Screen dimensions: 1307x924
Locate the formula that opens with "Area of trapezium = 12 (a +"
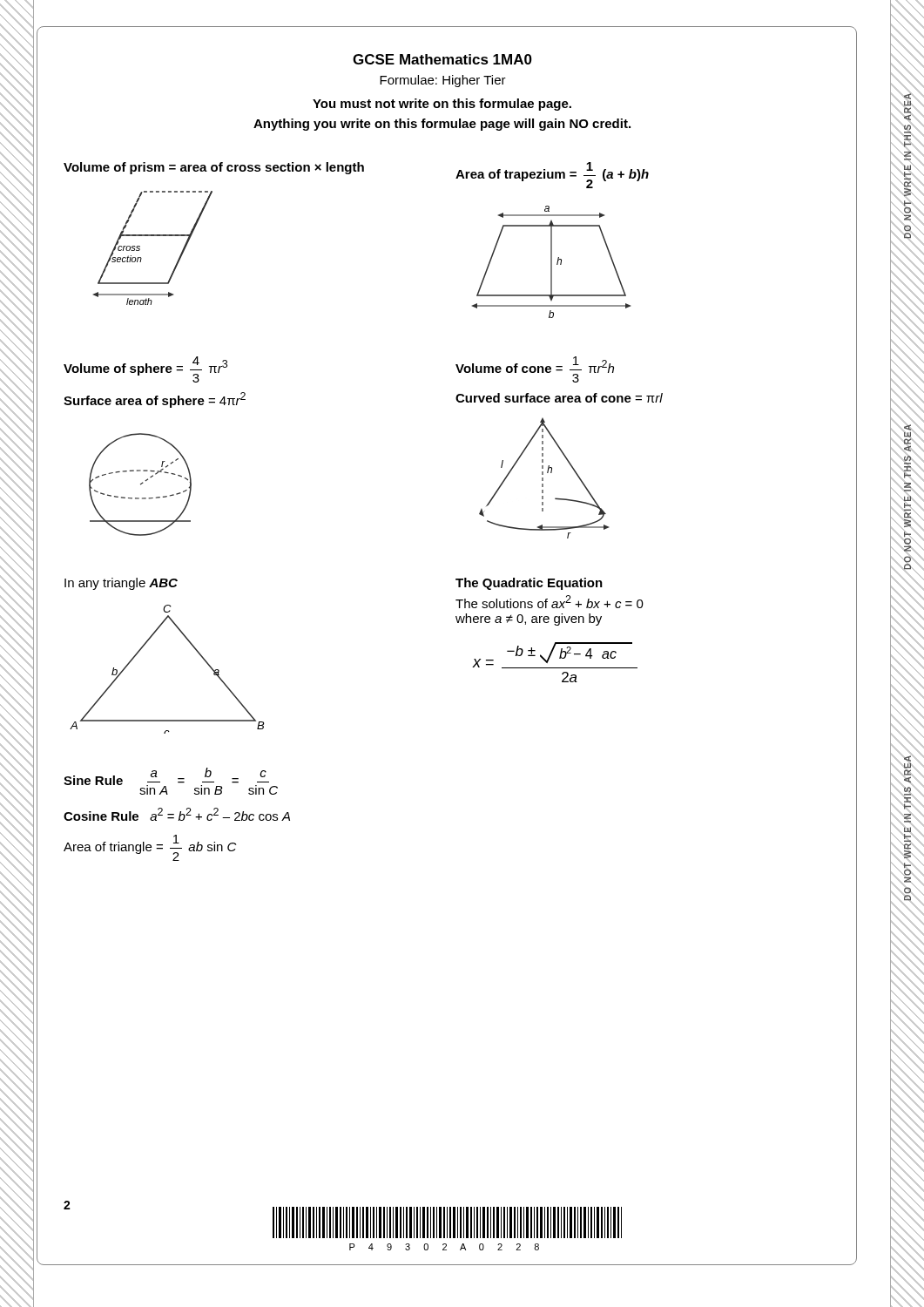(x=552, y=175)
